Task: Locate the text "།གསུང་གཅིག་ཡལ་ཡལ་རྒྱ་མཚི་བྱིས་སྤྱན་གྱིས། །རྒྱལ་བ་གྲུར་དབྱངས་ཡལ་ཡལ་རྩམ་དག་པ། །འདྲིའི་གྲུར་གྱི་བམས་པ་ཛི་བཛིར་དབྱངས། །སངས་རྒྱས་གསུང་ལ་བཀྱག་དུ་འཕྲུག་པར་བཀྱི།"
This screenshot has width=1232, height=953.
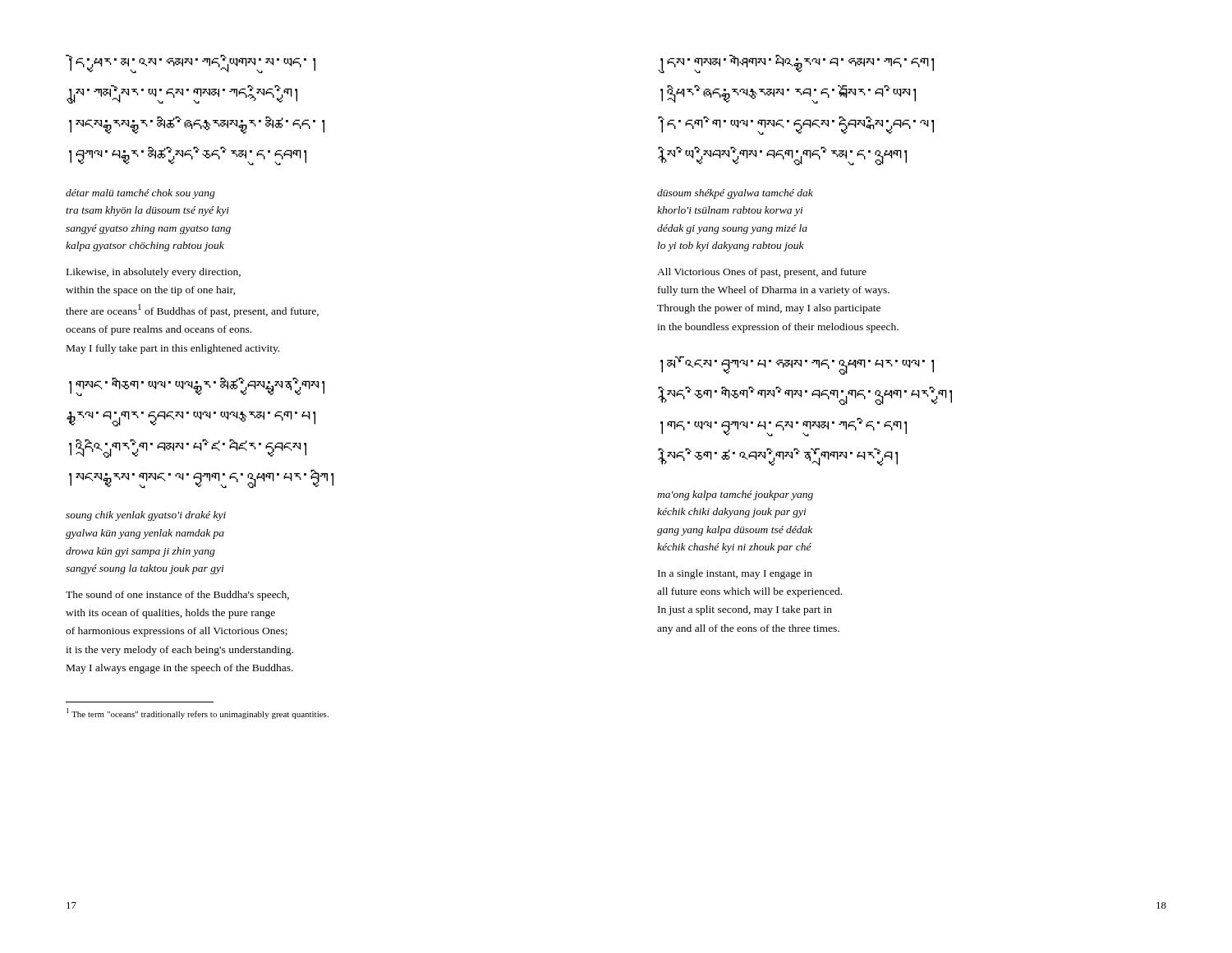Action: click(312, 433)
